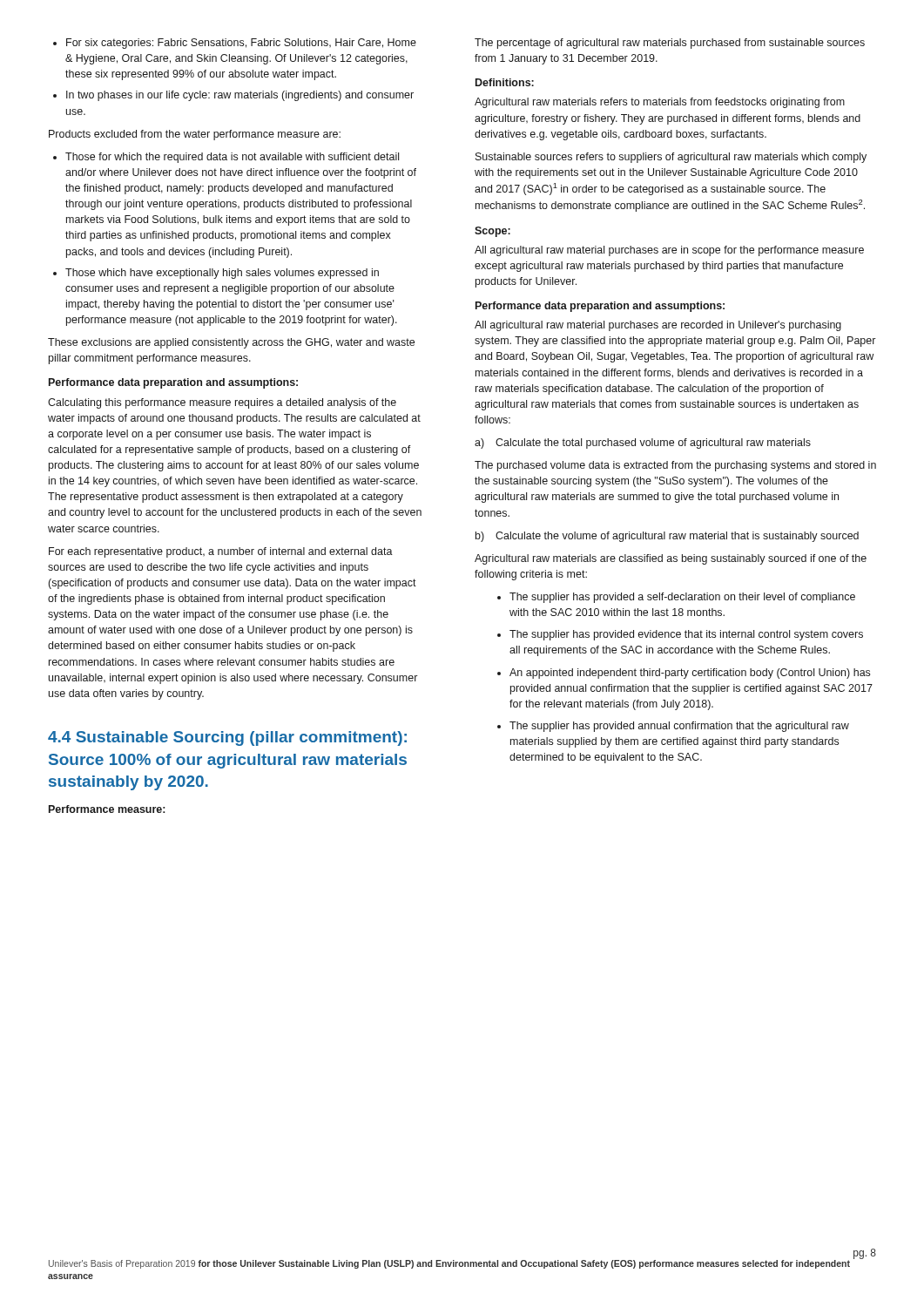Point to the block beginning "Sustainable sources refers to suppliers of agricultural raw"
Screen dimensions: 1307x924
676,181
